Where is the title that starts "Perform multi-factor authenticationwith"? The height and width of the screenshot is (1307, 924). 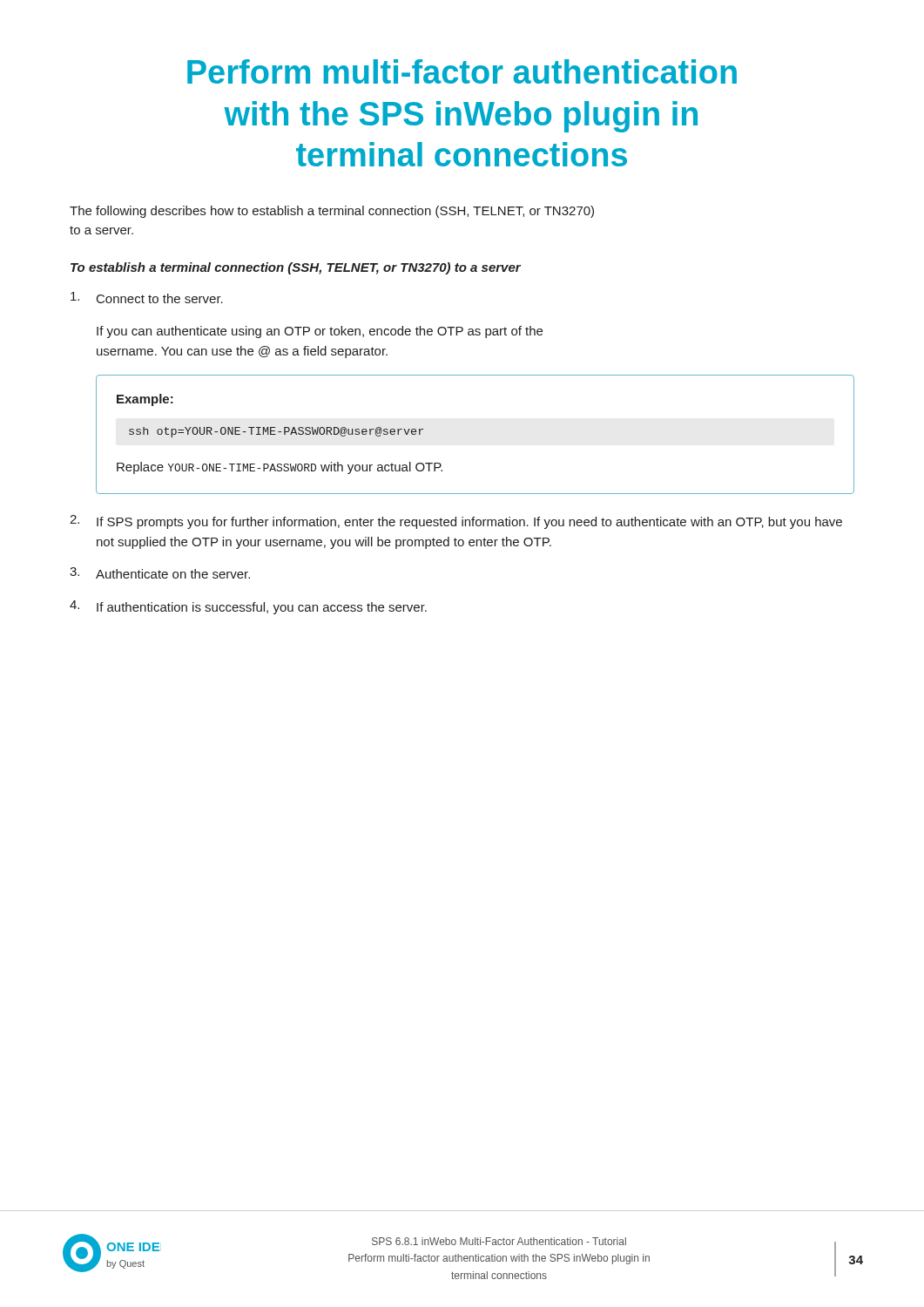(x=462, y=114)
